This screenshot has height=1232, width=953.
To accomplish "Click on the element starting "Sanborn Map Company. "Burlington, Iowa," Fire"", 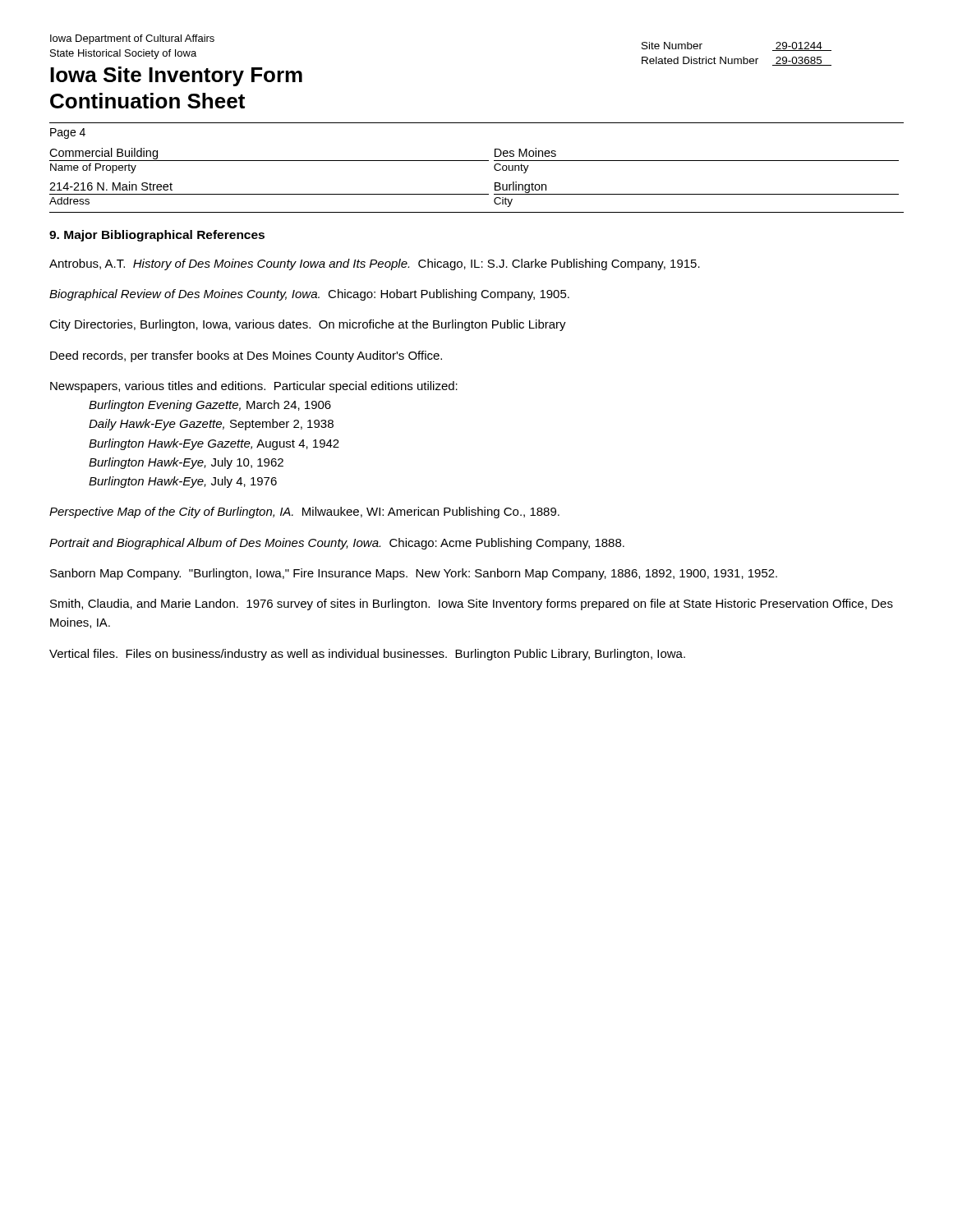I will [414, 573].
